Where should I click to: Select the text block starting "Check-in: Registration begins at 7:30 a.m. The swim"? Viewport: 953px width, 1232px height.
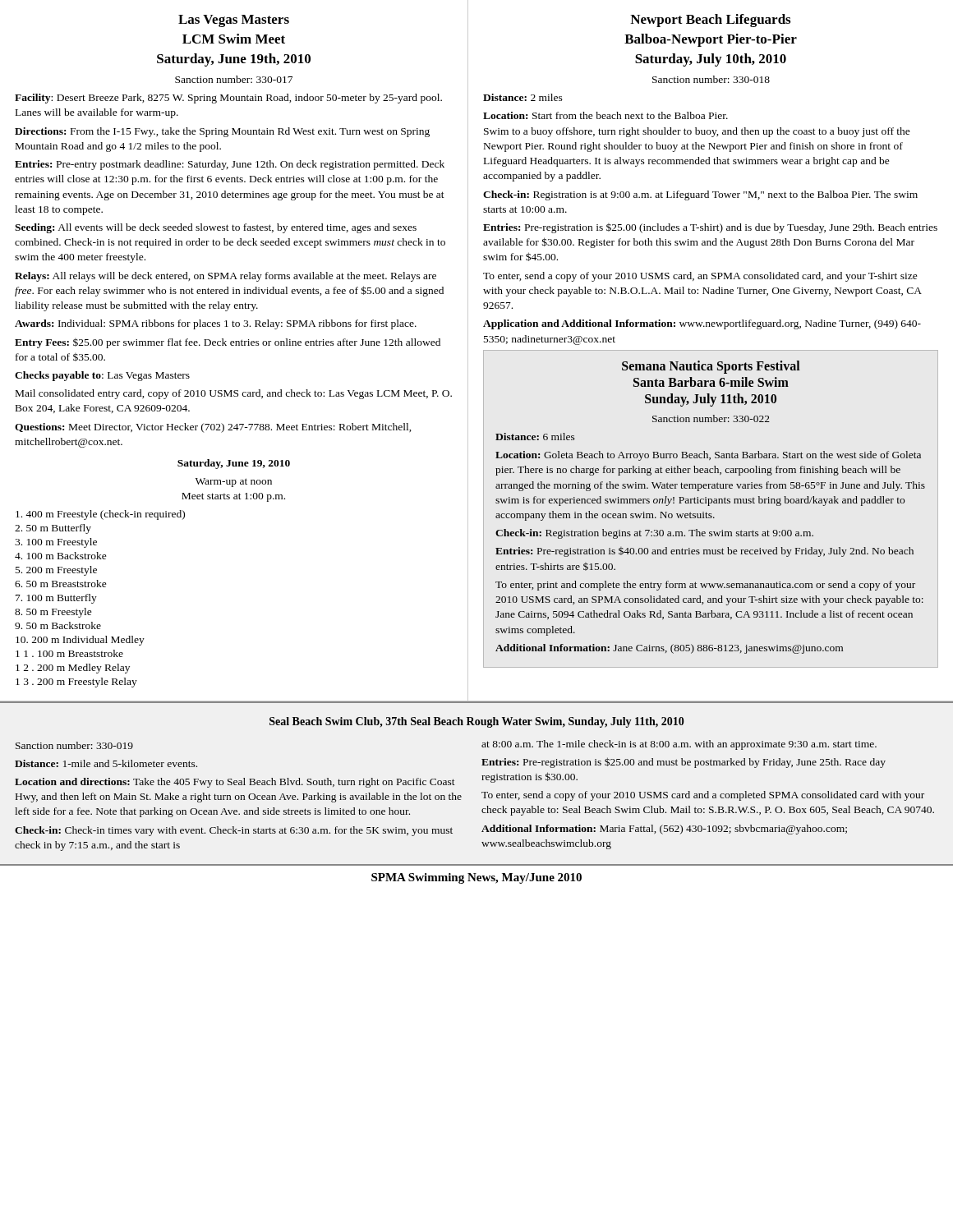[x=711, y=533]
